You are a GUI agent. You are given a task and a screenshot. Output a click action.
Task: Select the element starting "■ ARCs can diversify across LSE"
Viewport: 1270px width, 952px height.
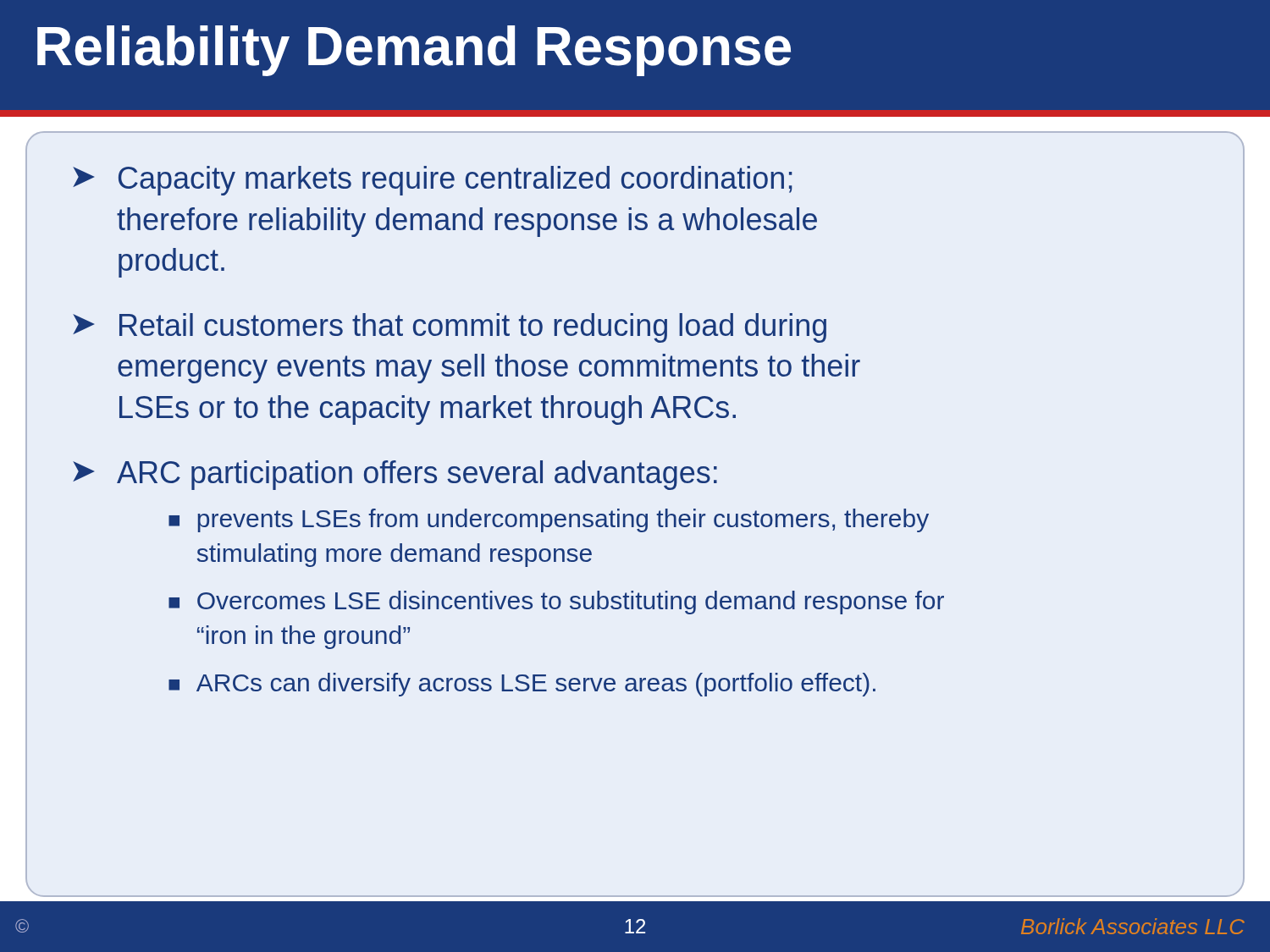[523, 683]
